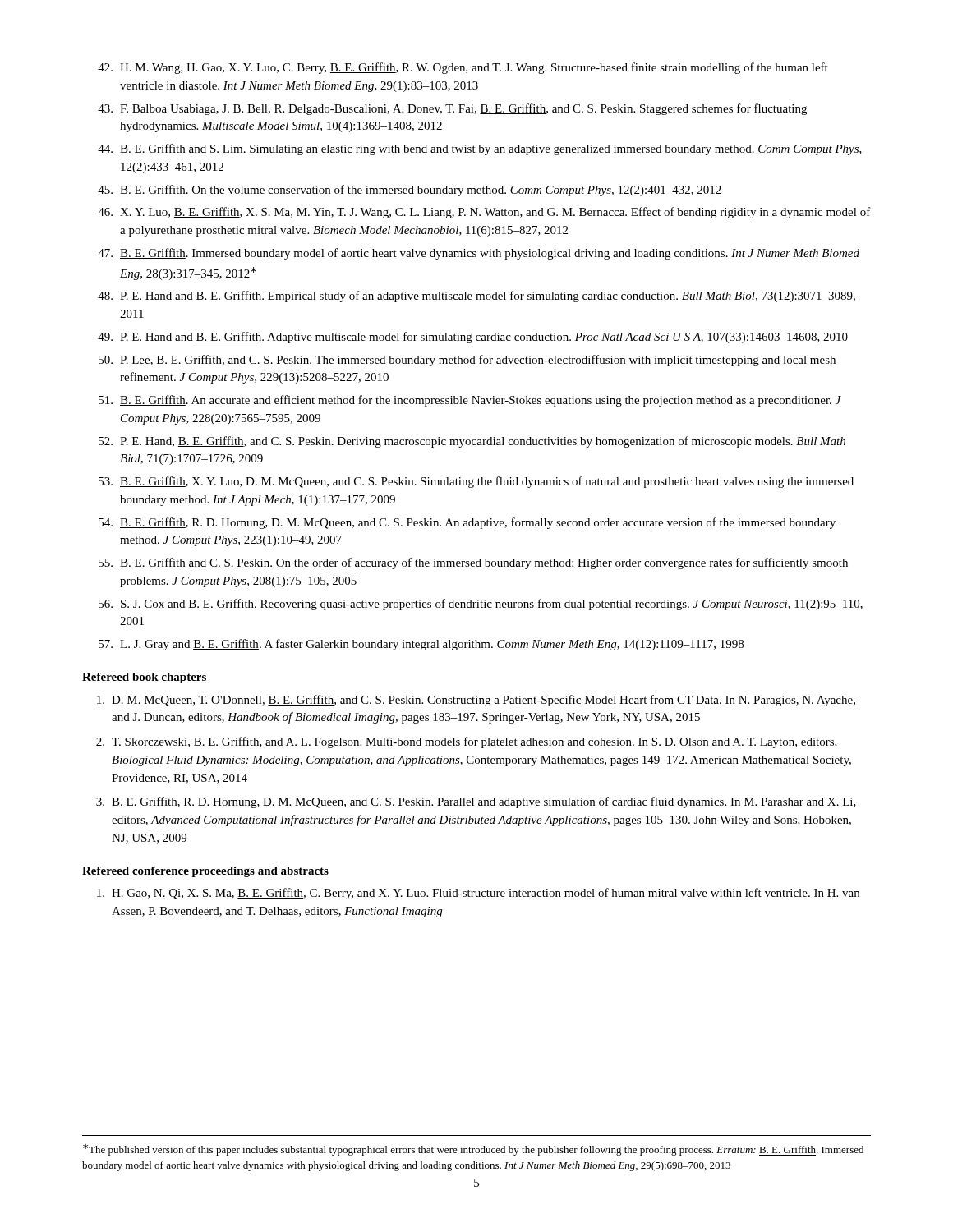The height and width of the screenshot is (1232, 953).
Task: Select the block starting "44. B. E. Griffith and S. Lim. Simulating"
Action: click(x=476, y=158)
